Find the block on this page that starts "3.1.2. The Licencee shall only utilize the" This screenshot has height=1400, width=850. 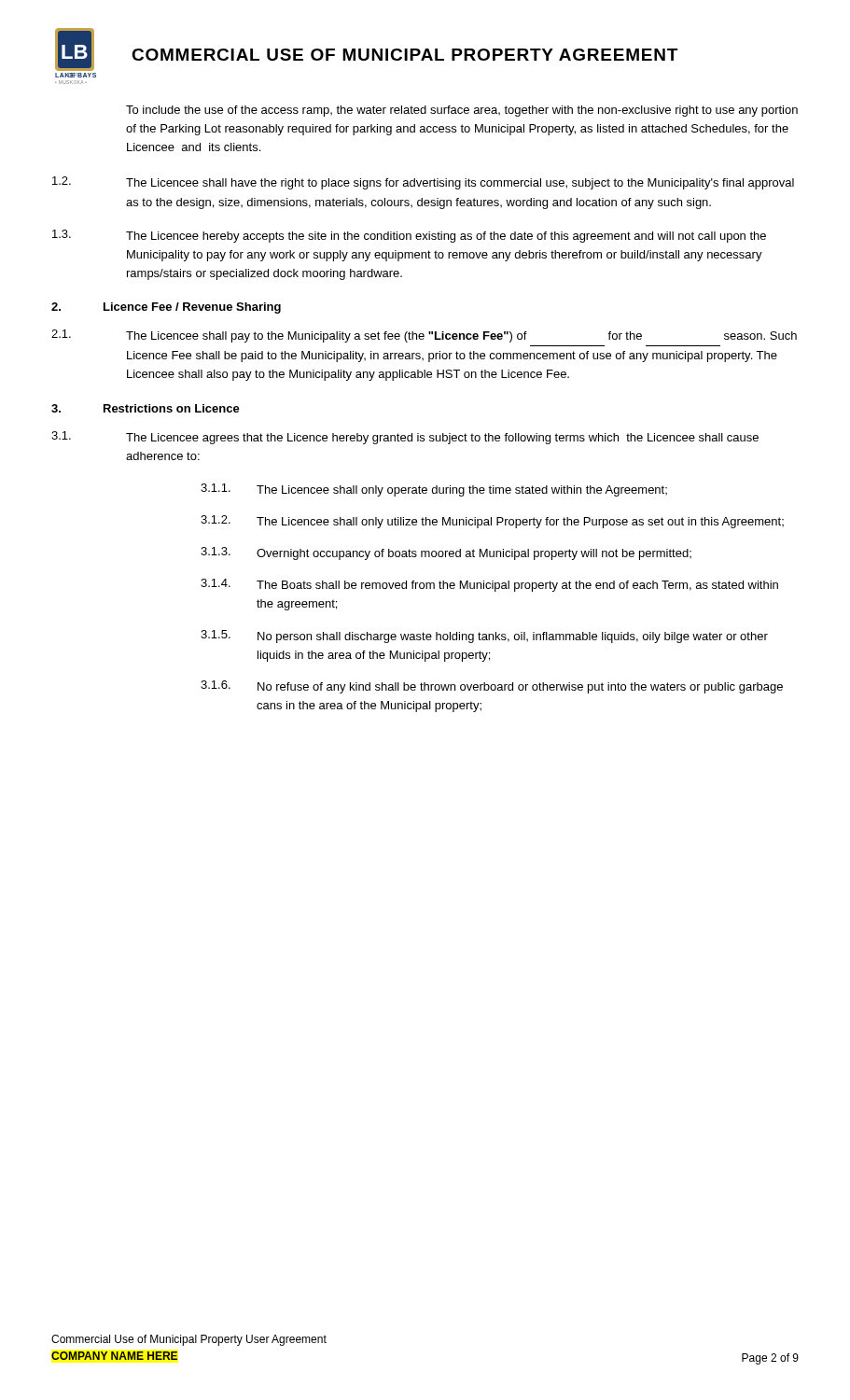point(500,522)
